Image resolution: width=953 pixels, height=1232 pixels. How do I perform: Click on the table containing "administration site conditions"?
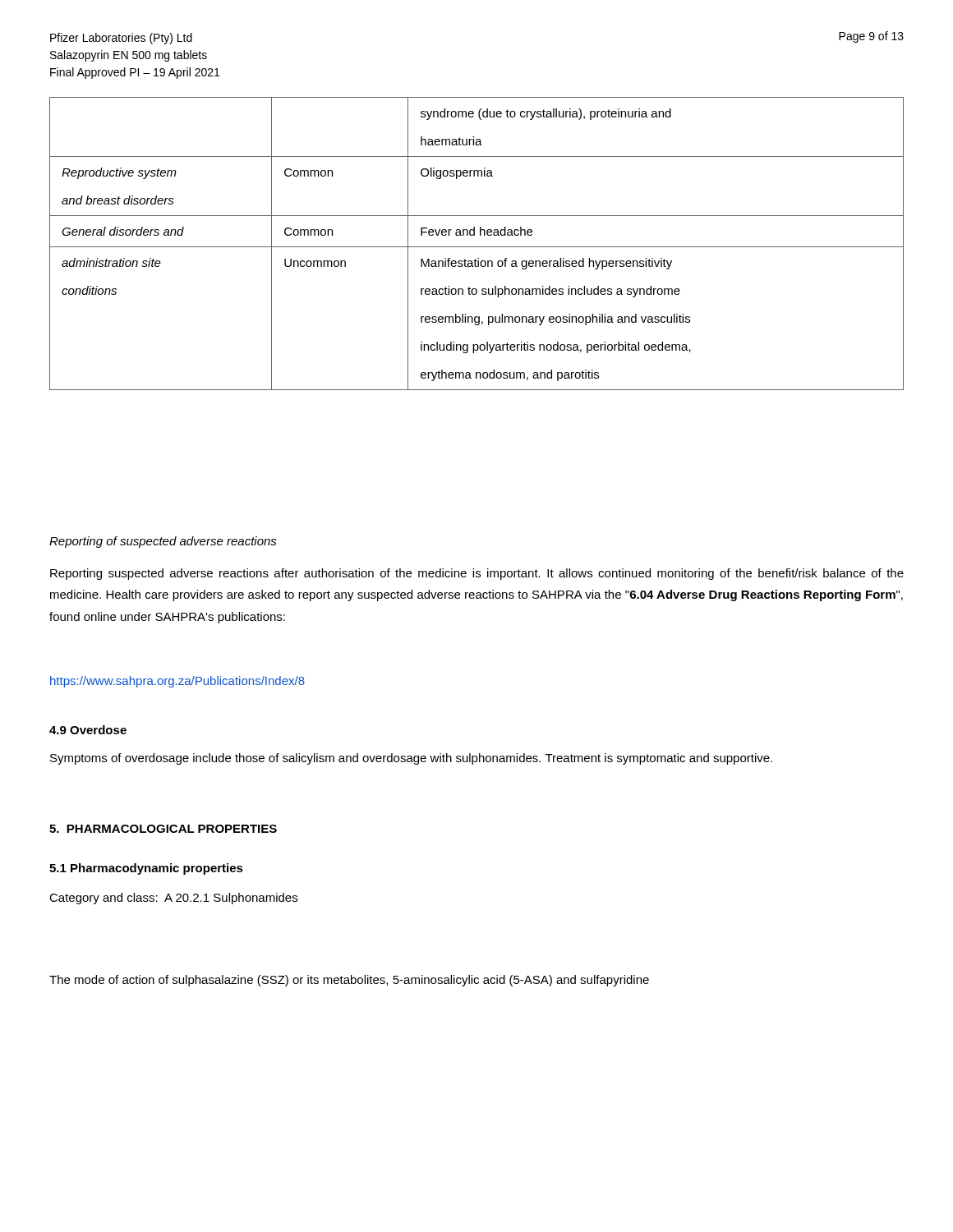(x=476, y=244)
